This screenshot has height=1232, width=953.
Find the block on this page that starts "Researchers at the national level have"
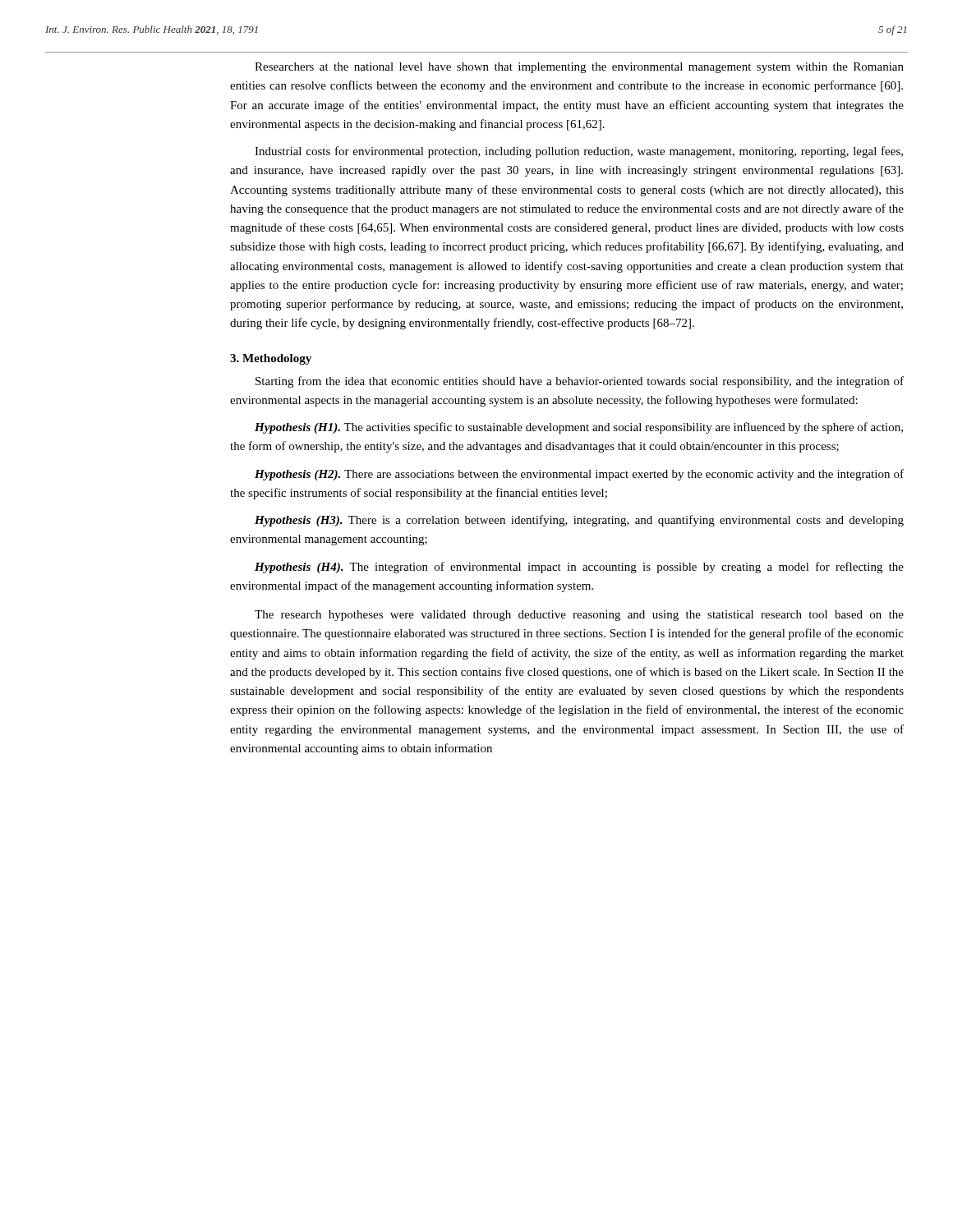point(567,96)
